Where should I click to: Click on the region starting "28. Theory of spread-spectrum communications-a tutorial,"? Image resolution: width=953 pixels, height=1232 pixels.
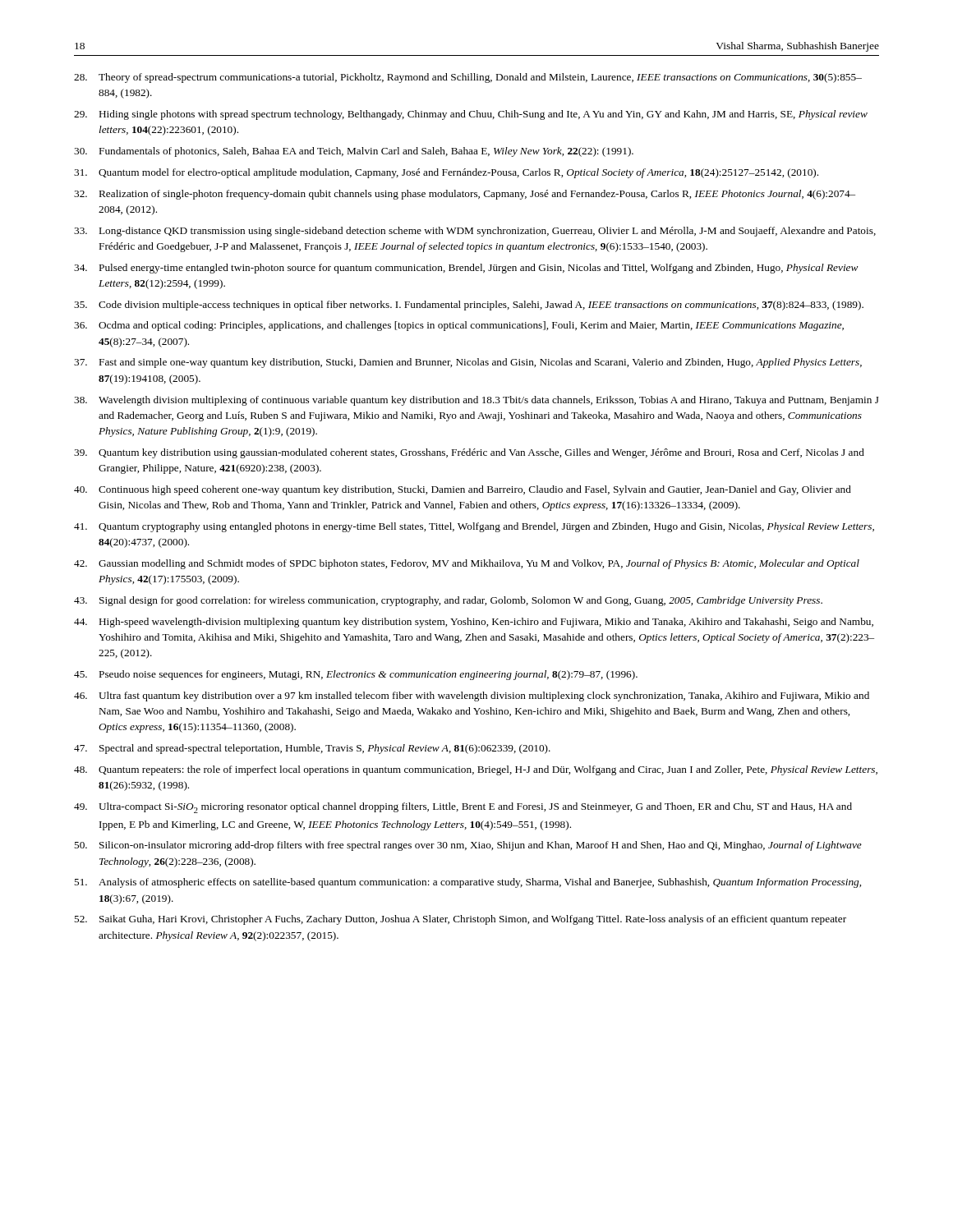coord(476,85)
